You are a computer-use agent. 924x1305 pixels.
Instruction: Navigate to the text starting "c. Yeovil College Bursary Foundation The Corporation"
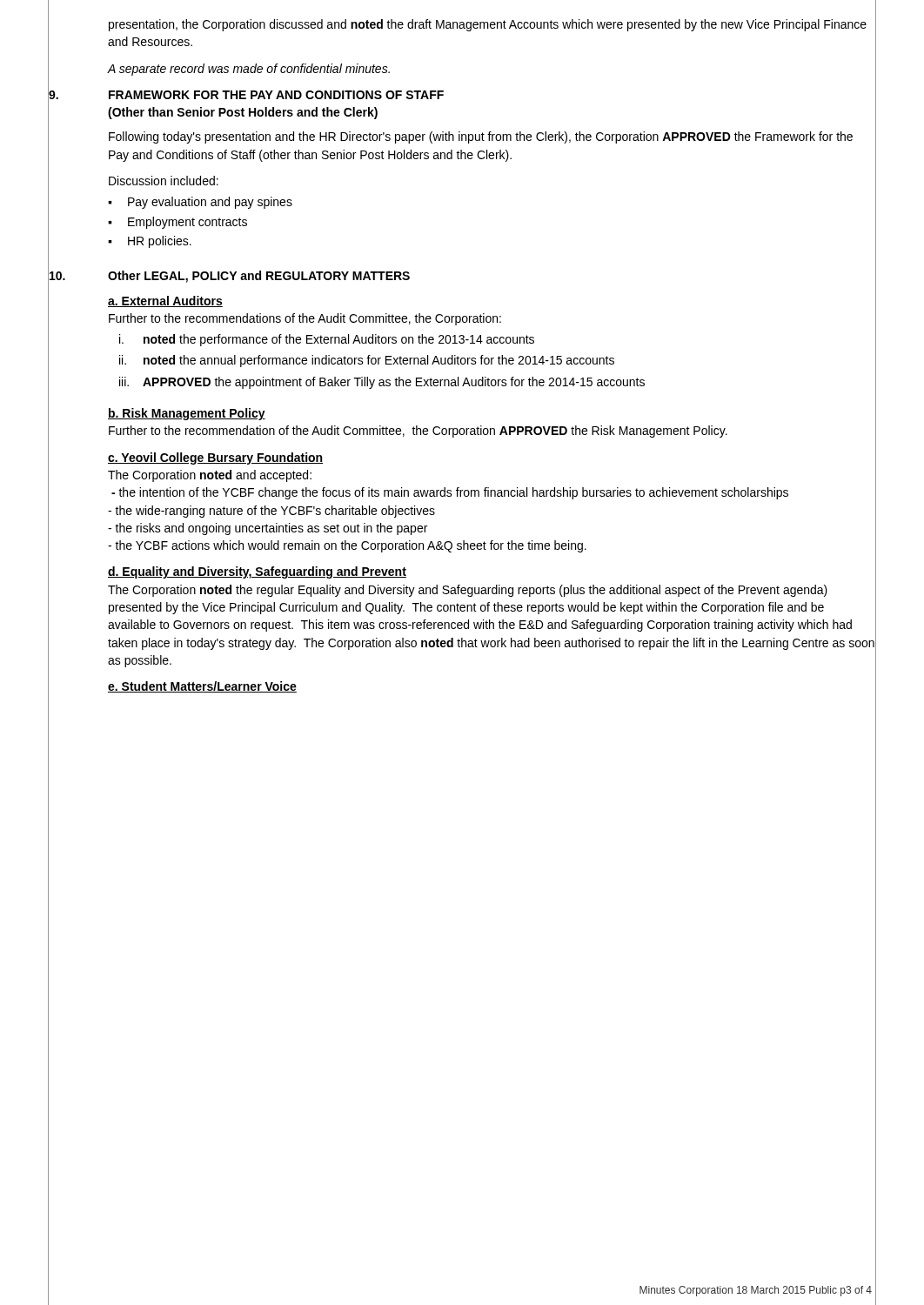point(448,501)
